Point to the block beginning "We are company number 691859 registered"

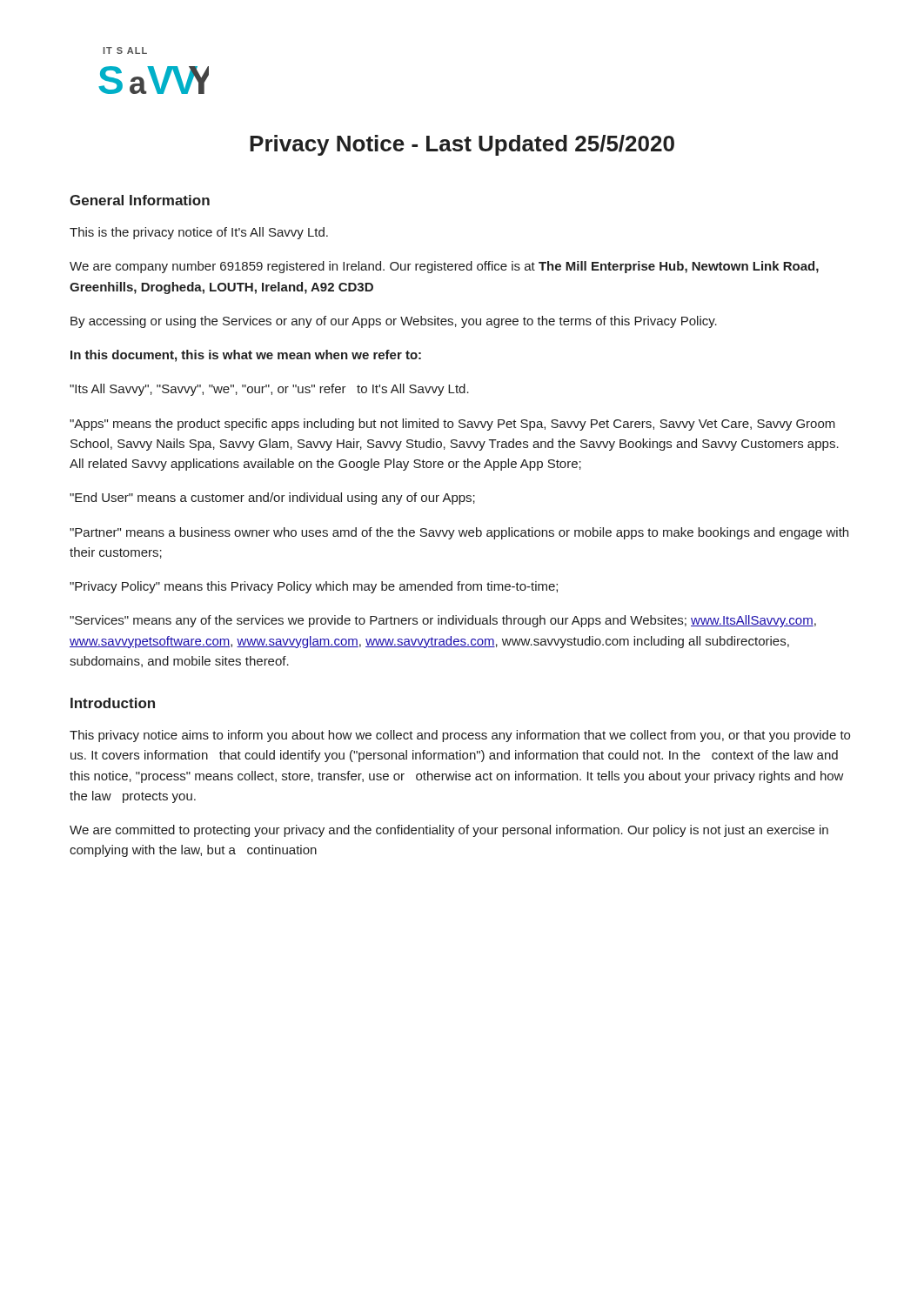(462, 276)
